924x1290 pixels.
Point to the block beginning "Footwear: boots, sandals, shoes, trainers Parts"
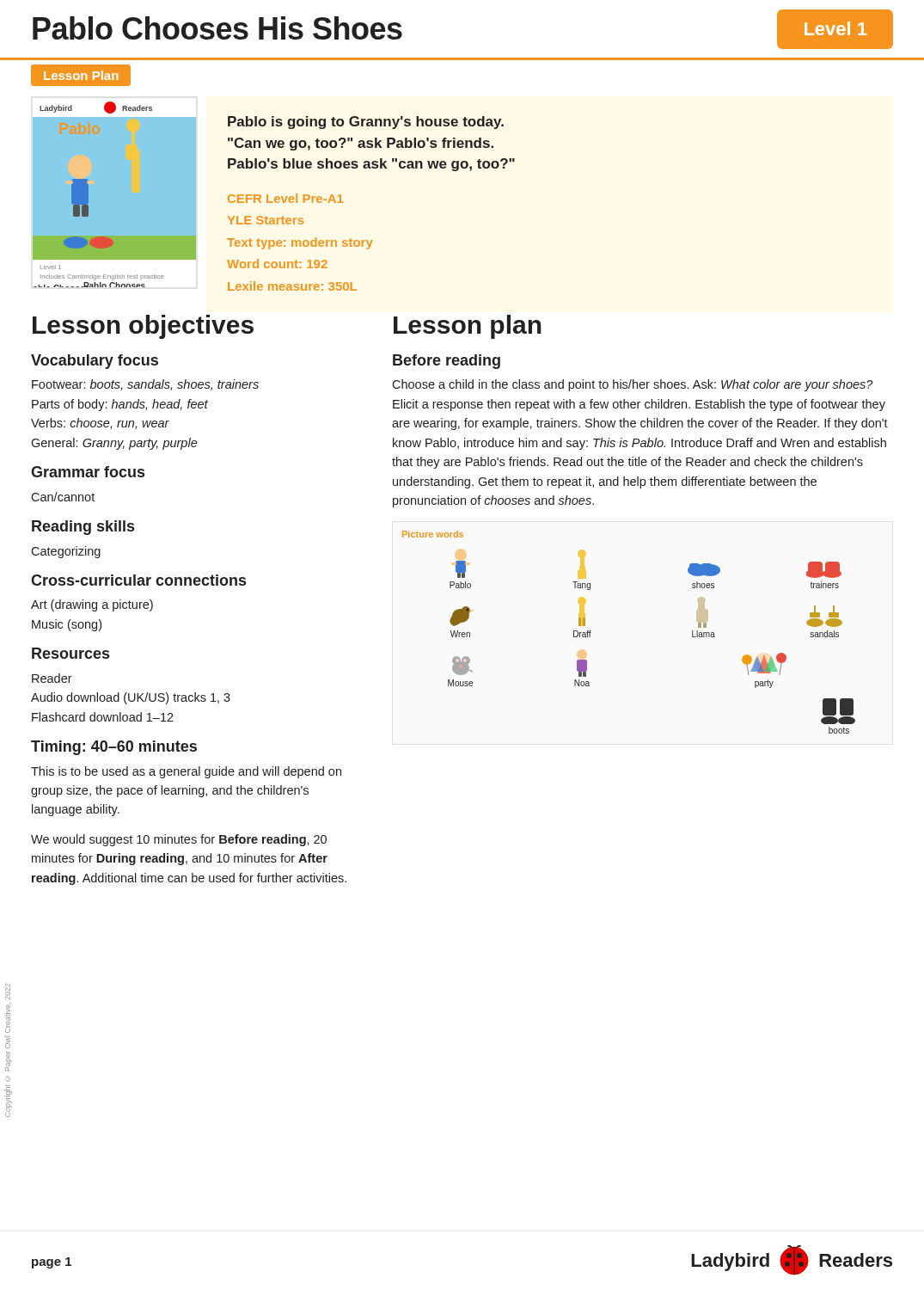[x=145, y=414]
